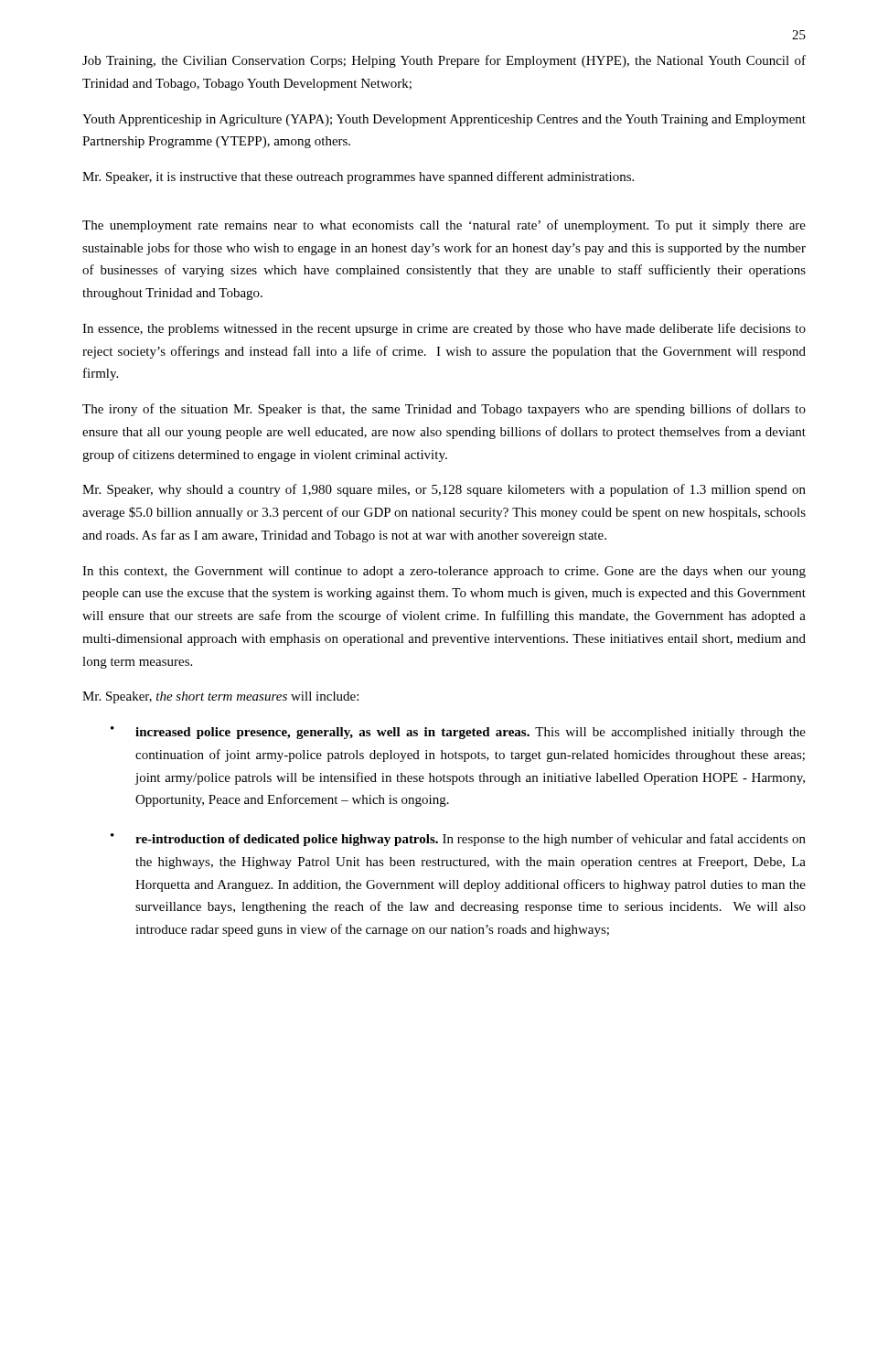Image resolution: width=888 pixels, height=1372 pixels.
Task: Locate the block of text that opens with "Mr. Speaker, why should"
Action: pyautogui.click(x=444, y=512)
